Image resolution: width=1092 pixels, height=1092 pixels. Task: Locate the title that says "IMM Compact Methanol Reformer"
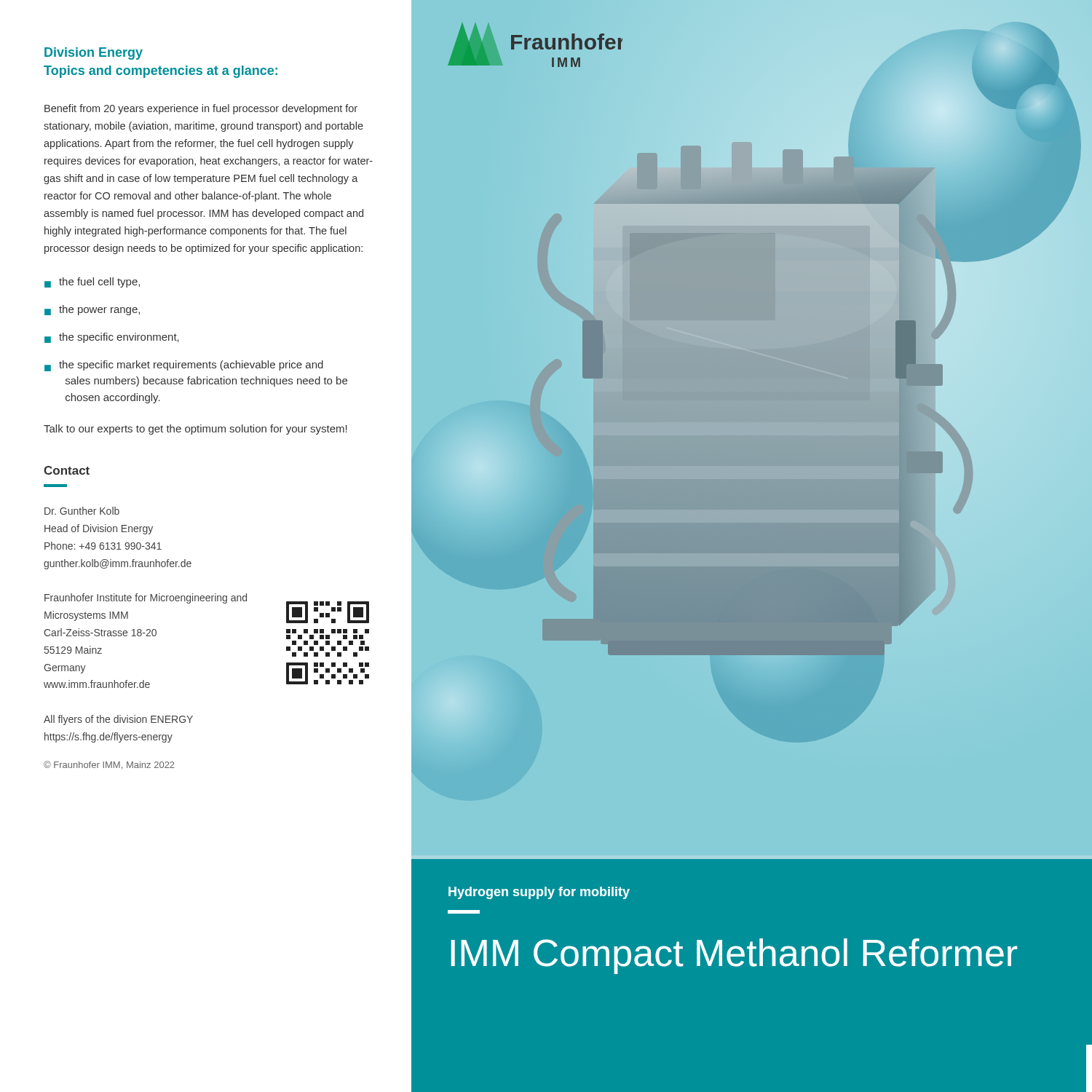[x=733, y=953]
